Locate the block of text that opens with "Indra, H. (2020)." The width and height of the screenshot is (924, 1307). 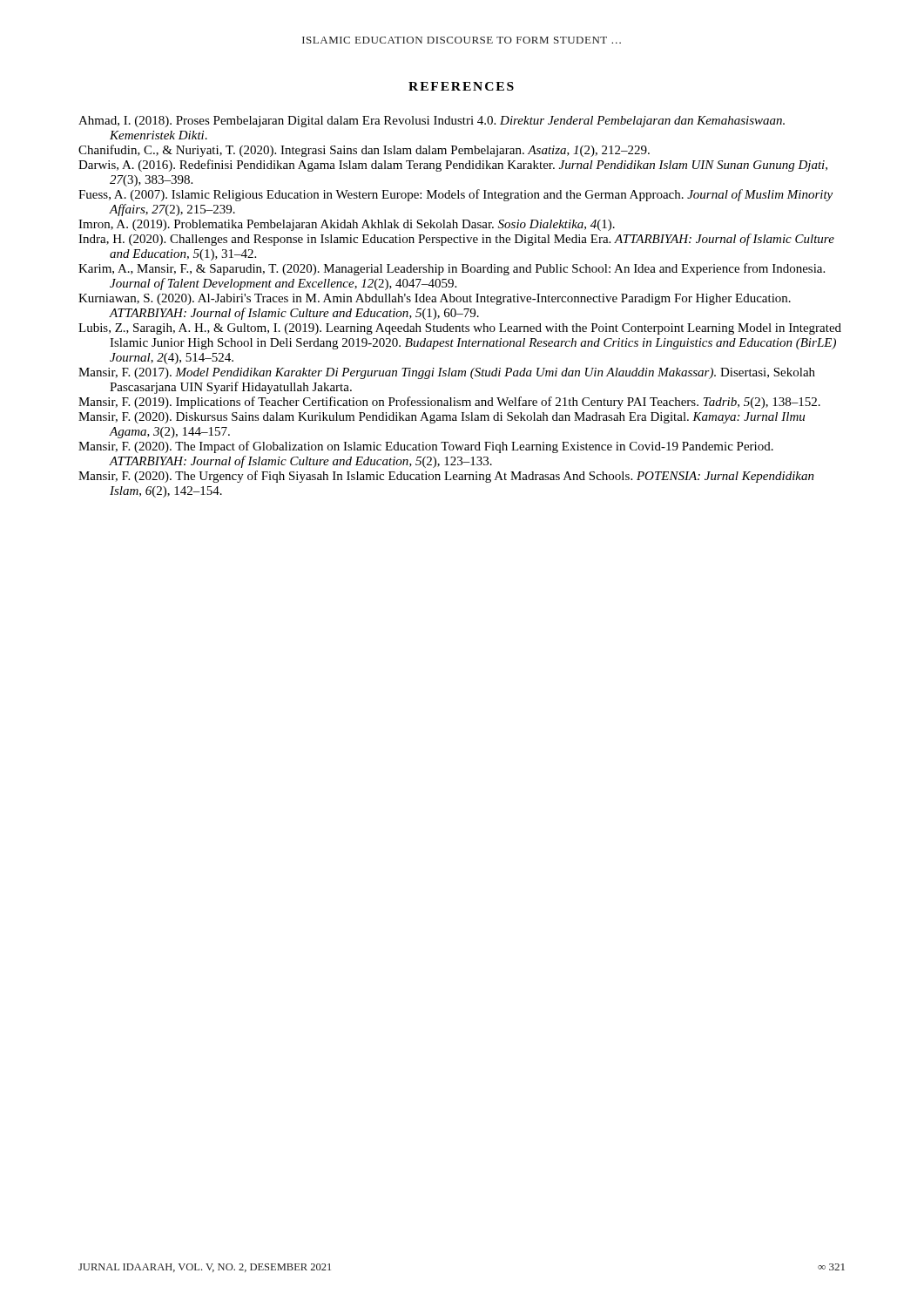(456, 246)
